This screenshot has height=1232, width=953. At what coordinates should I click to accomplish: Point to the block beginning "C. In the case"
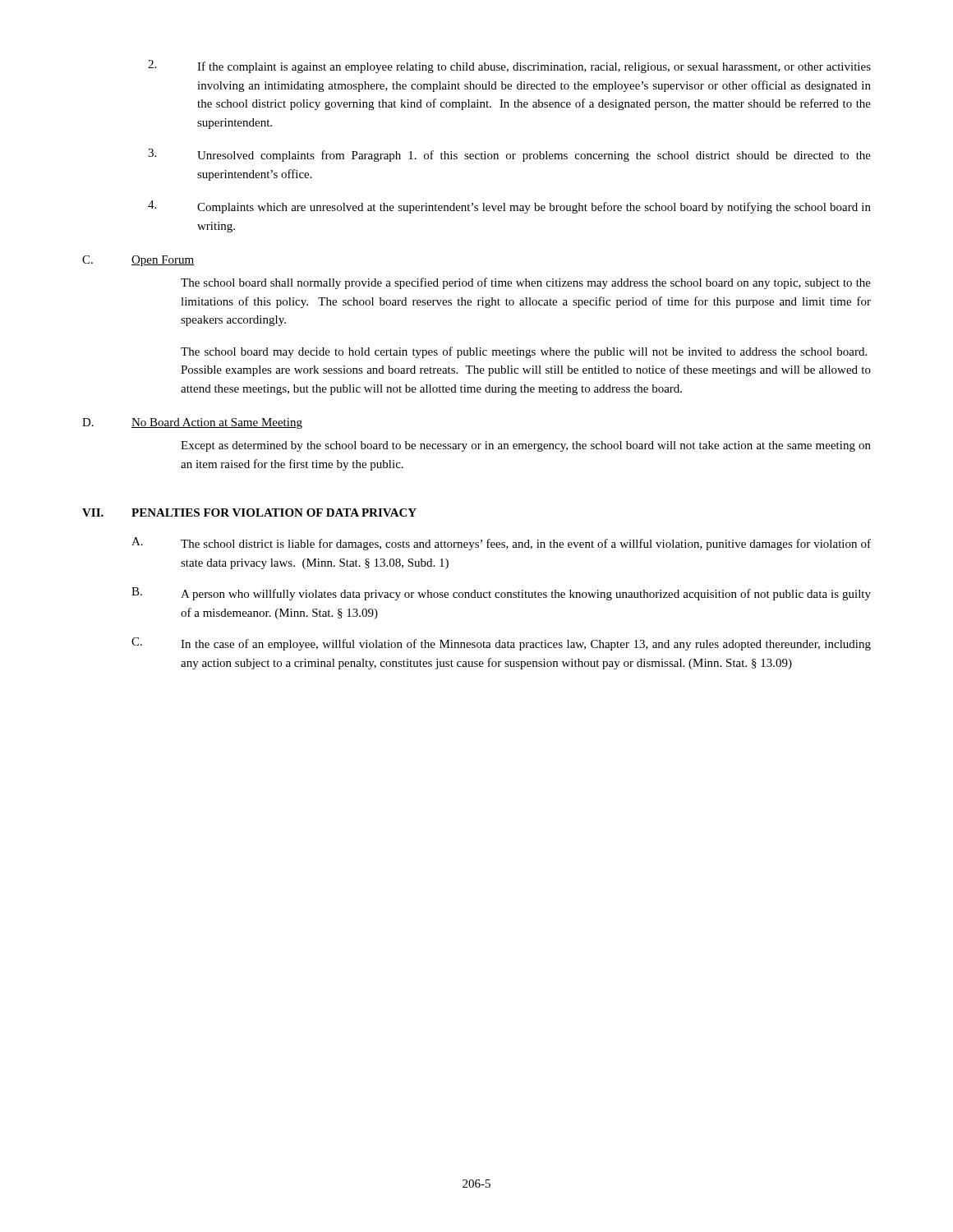pyautogui.click(x=476, y=653)
